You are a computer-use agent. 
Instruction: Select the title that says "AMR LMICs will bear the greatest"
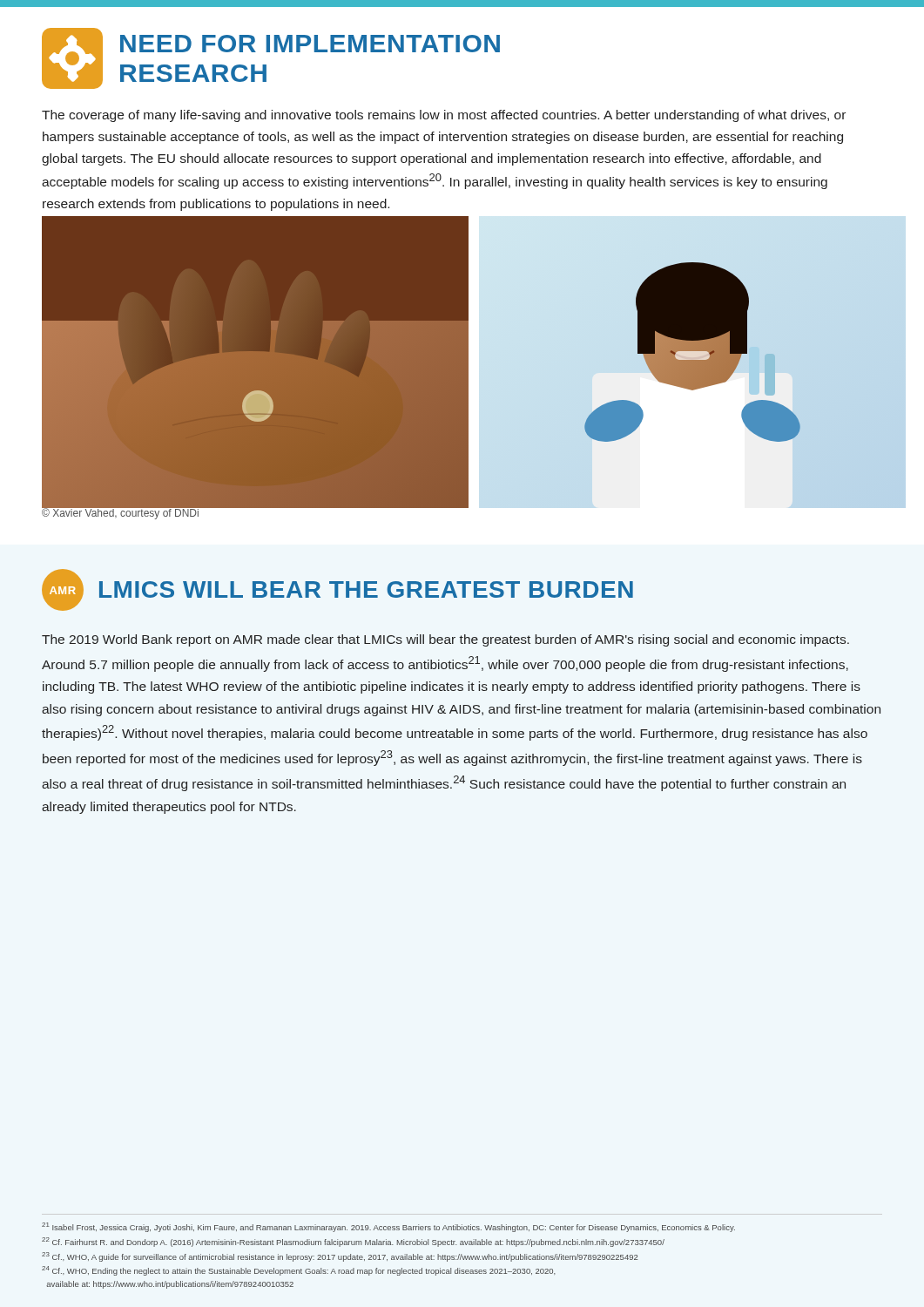pos(338,590)
